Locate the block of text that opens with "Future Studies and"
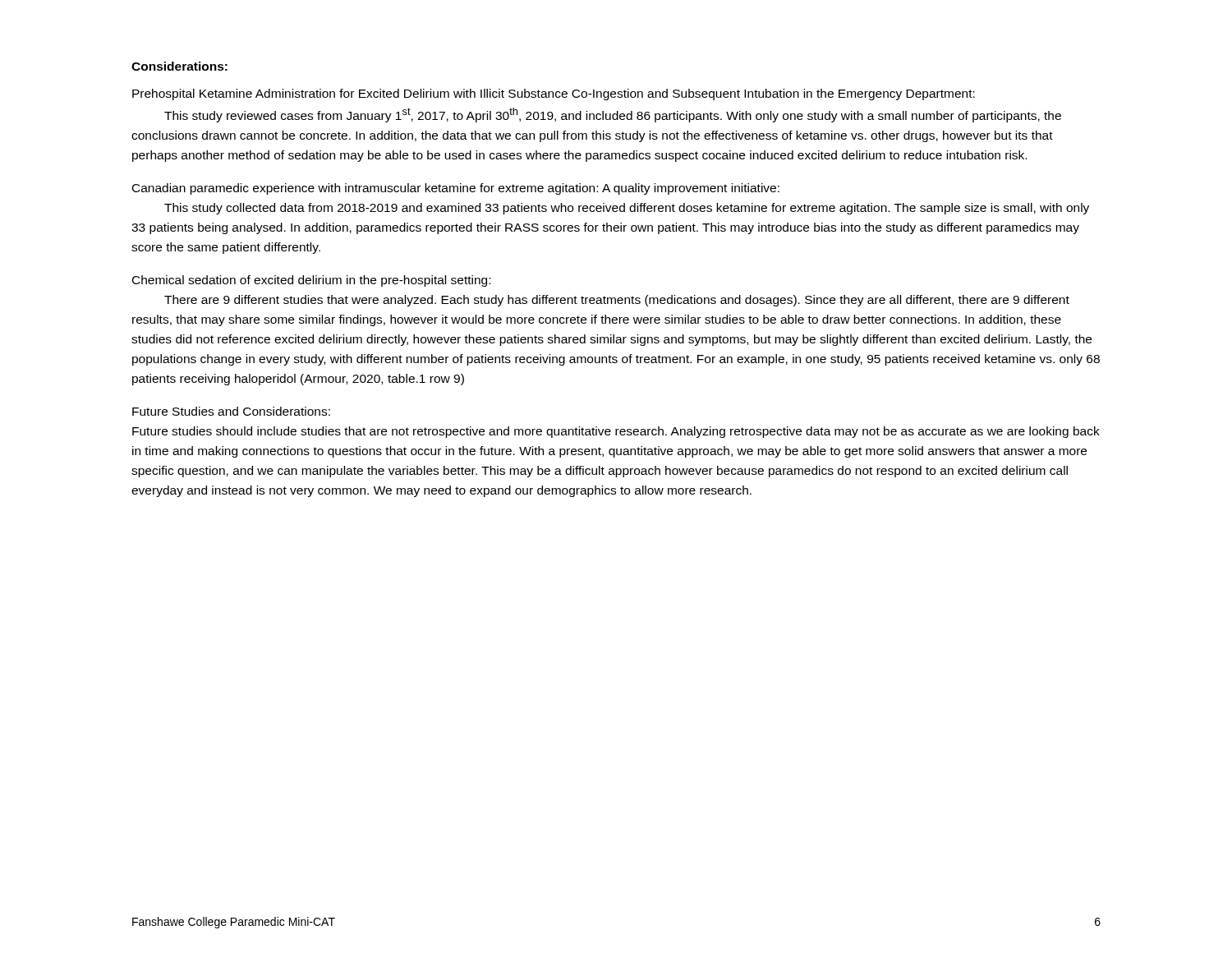Image resolution: width=1232 pixels, height=953 pixels. (616, 451)
